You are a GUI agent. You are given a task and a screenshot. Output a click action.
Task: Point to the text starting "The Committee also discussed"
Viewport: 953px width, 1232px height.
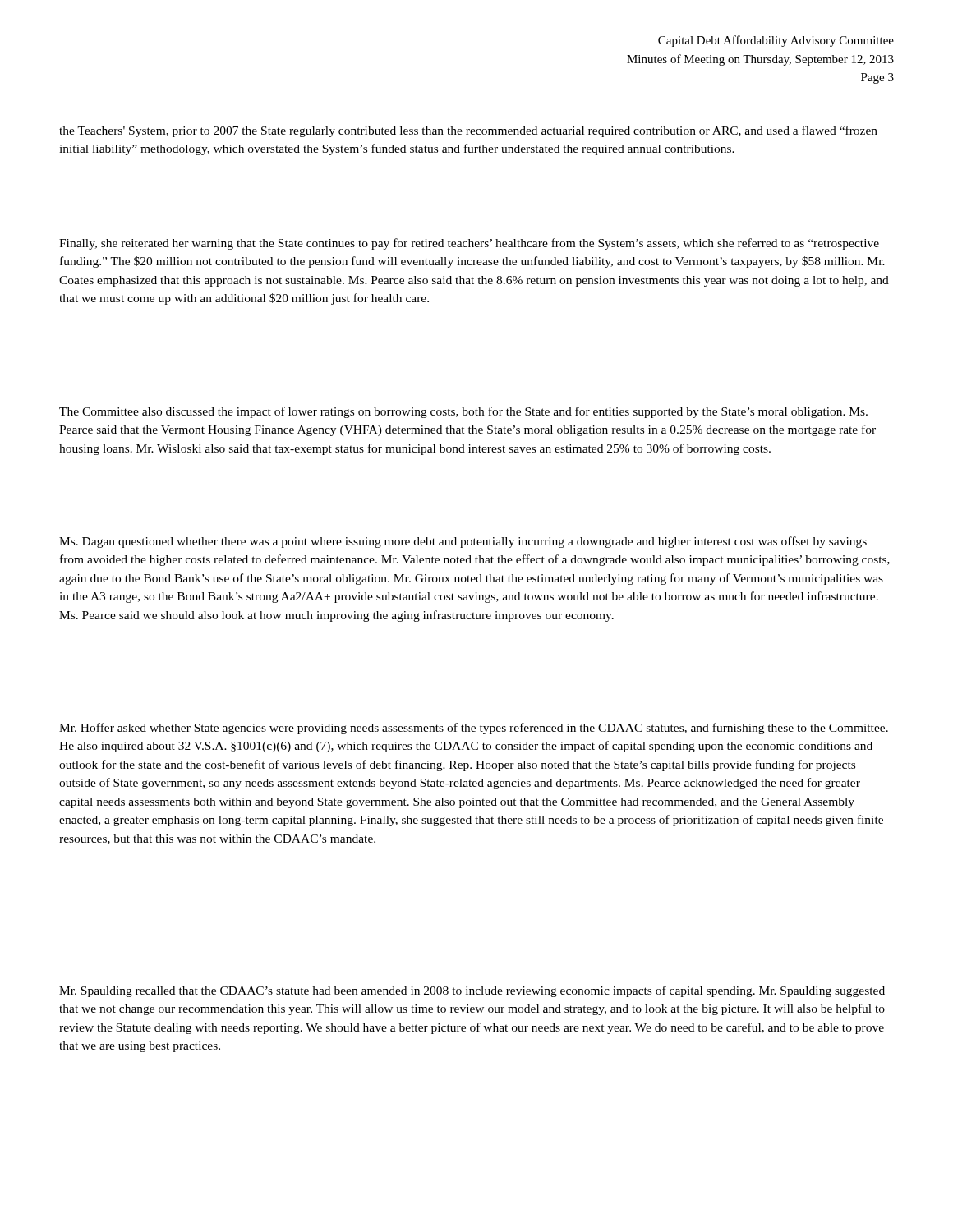(468, 430)
